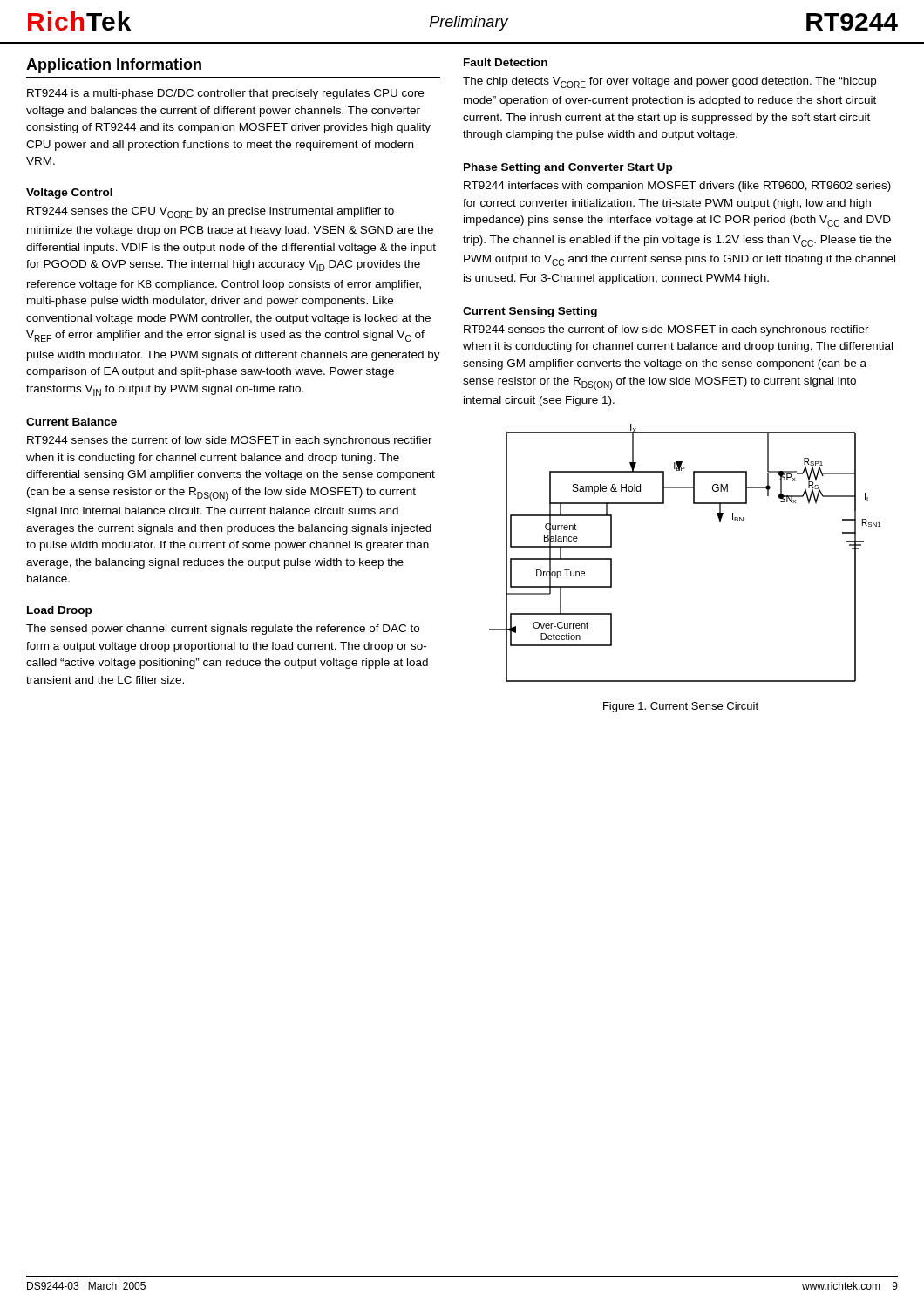Viewport: 924px width, 1308px height.
Task: Select the element starting "RT9244 senses the CPU"
Action: point(233,301)
